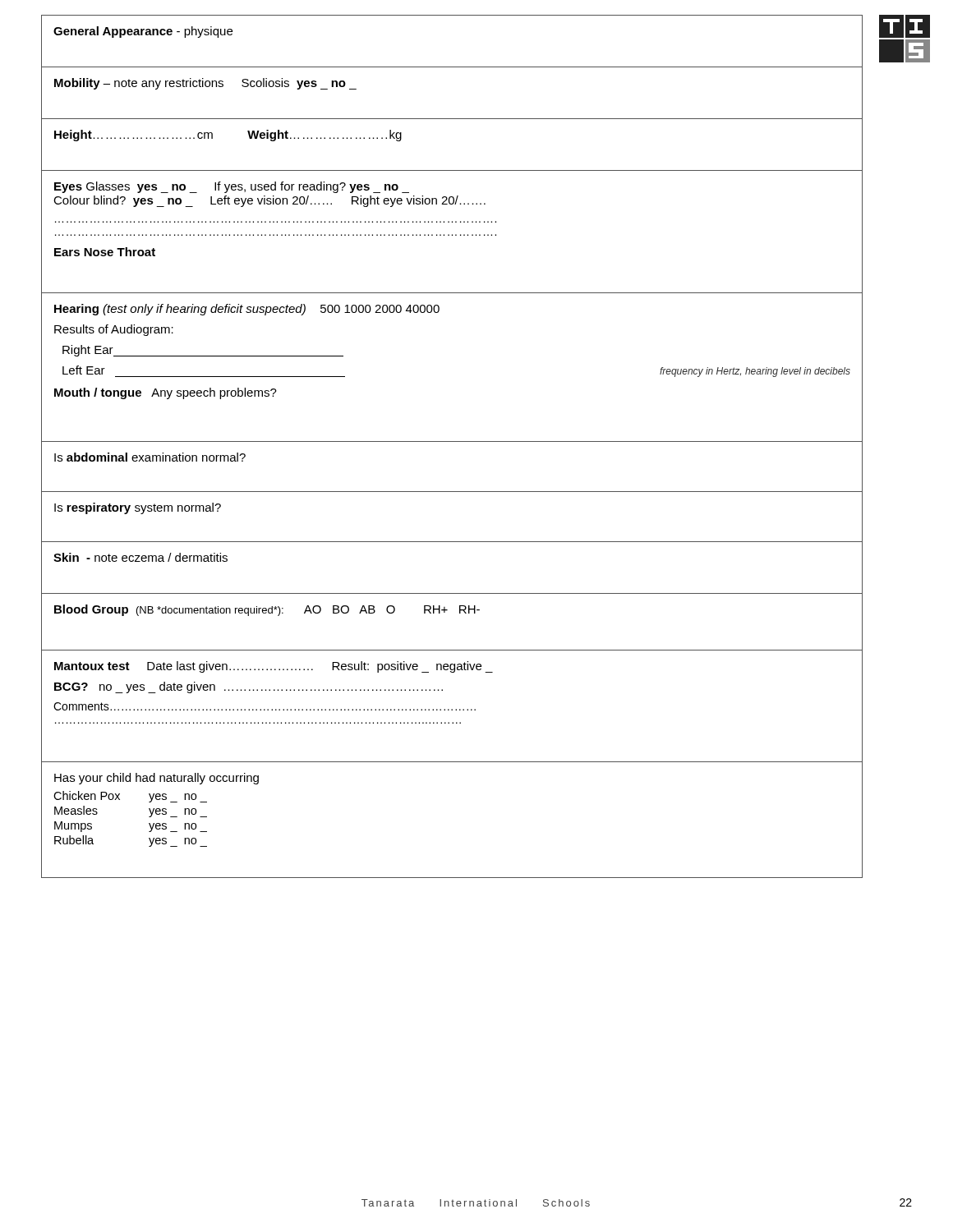Screen dimensions: 1232x953
Task: Find the element starting "Mobility – note any restrictions Scoliosis yes _"
Action: 205,83
